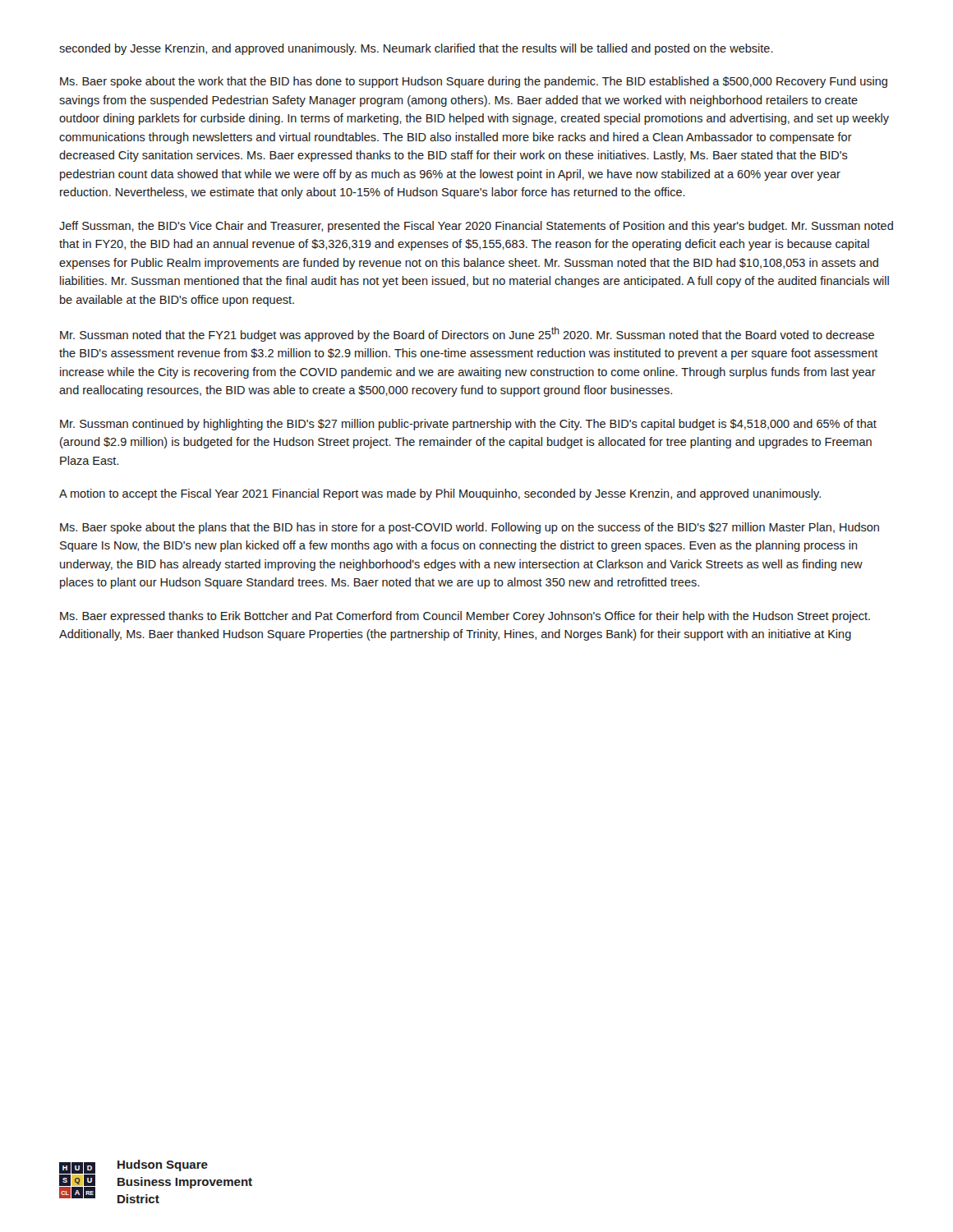The height and width of the screenshot is (1232, 953).
Task: Click on the text block starting "Mr. Sussman continued"
Action: click(468, 442)
